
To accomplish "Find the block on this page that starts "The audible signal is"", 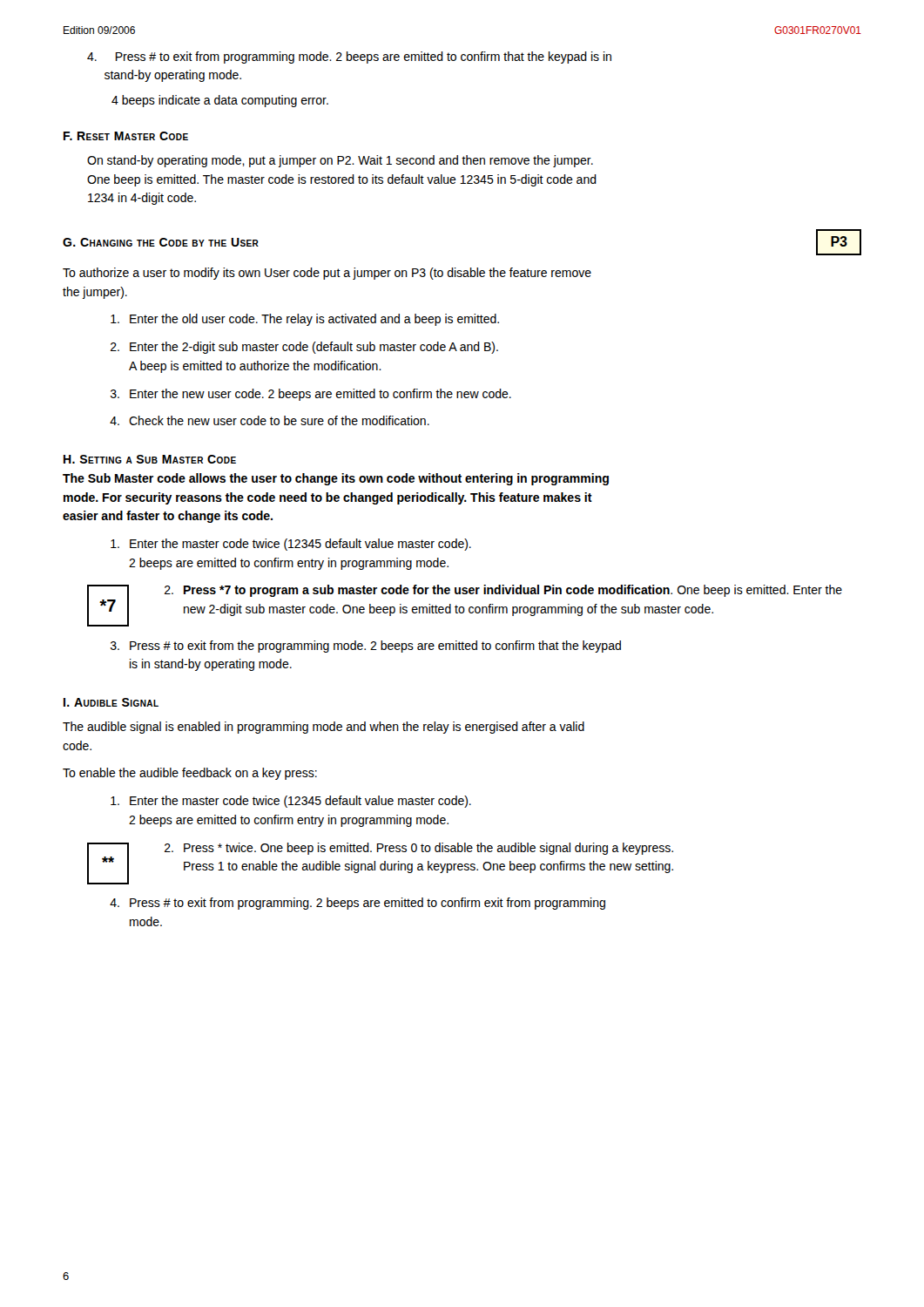I will (324, 736).
